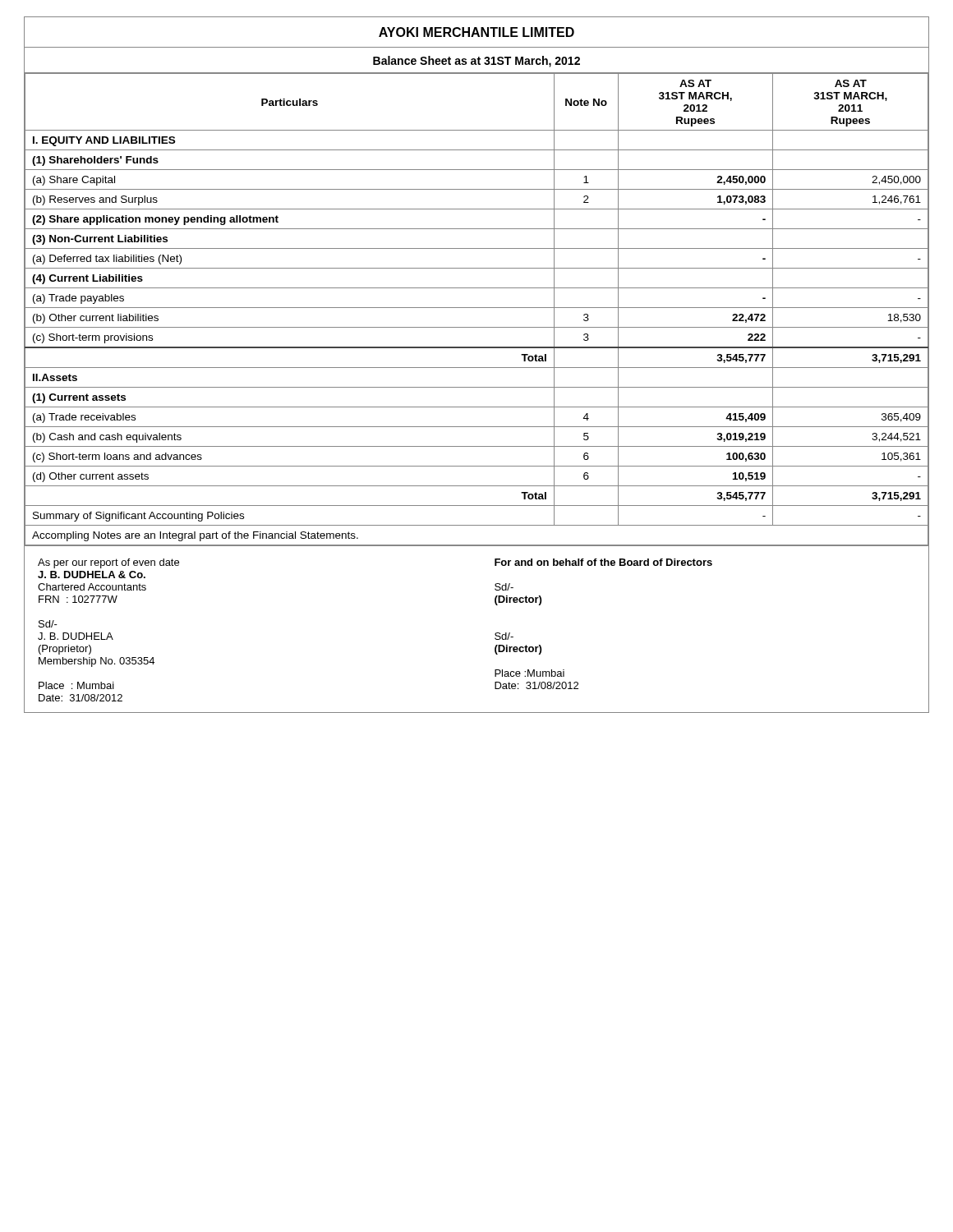953x1232 pixels.
Task: Locate the text "AYOKI MERCHANTILE LIMITED"
Action: pos(476,32)
